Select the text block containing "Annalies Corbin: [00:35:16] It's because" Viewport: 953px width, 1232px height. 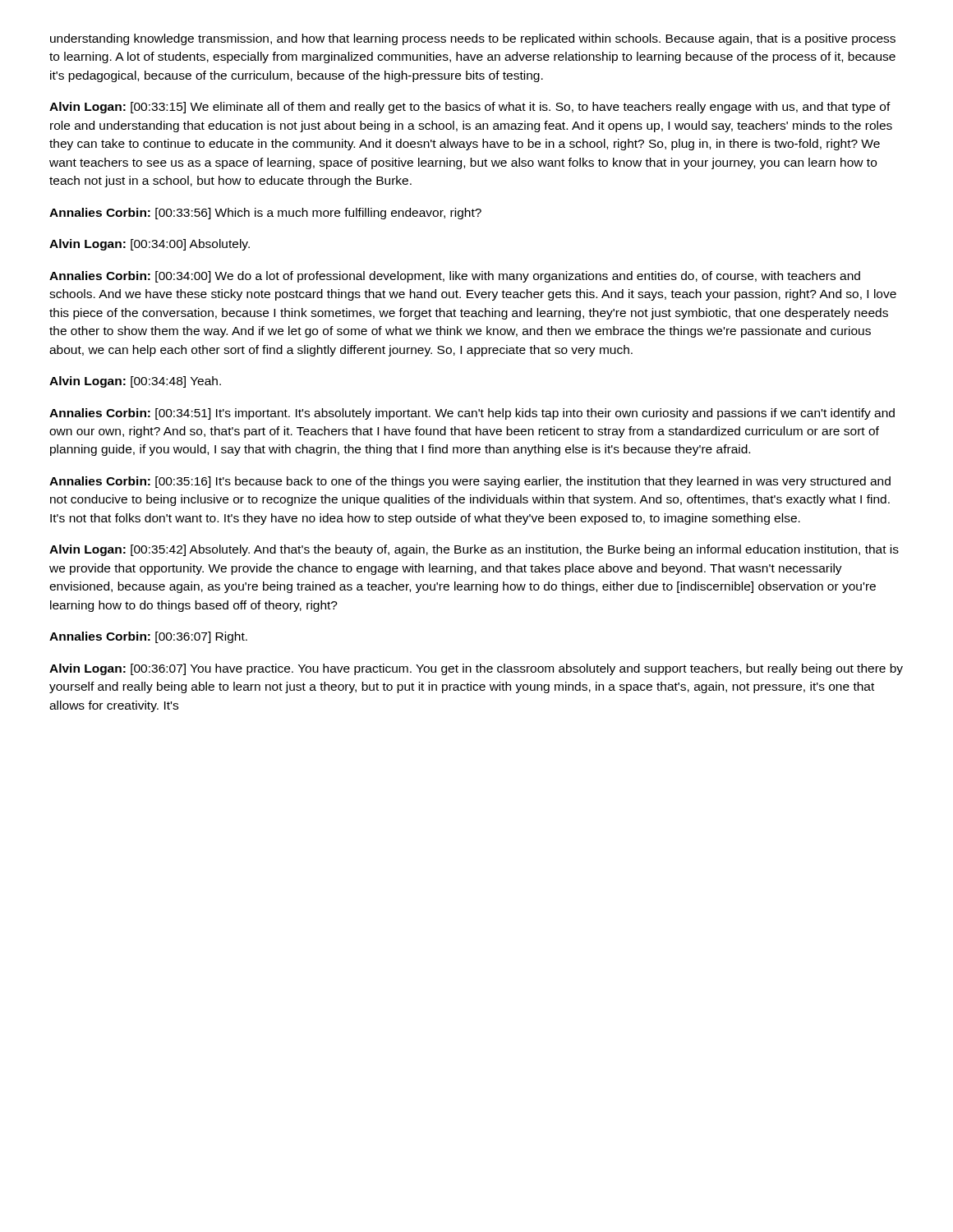470,499
